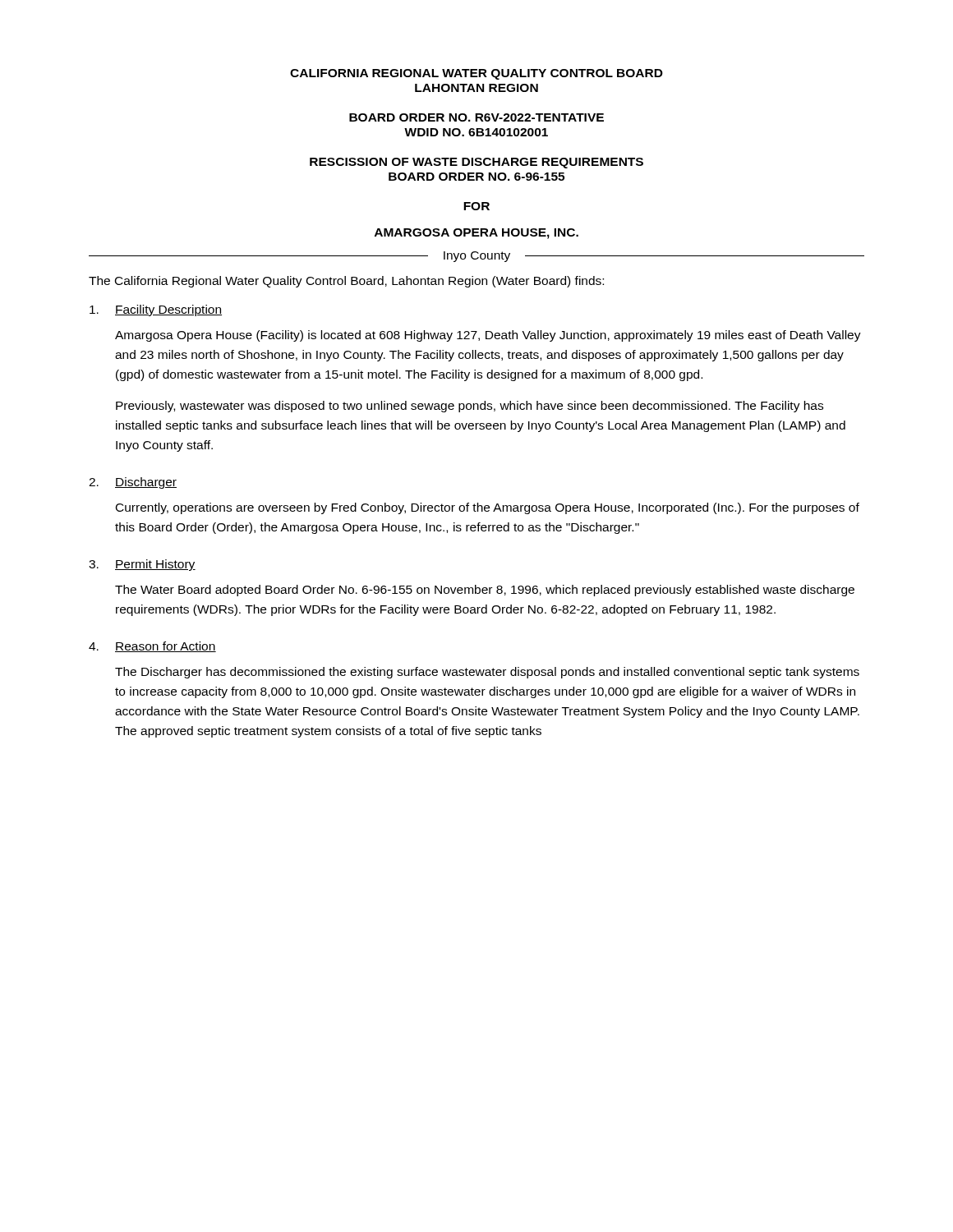Click on the text block starting "RESCISSION OF WASTE DISCHARGE REQUIREMENTSBOARD ORDER NO."
Image resolution: width=953 pixels, height=1232 pixels.
point(476,169)
